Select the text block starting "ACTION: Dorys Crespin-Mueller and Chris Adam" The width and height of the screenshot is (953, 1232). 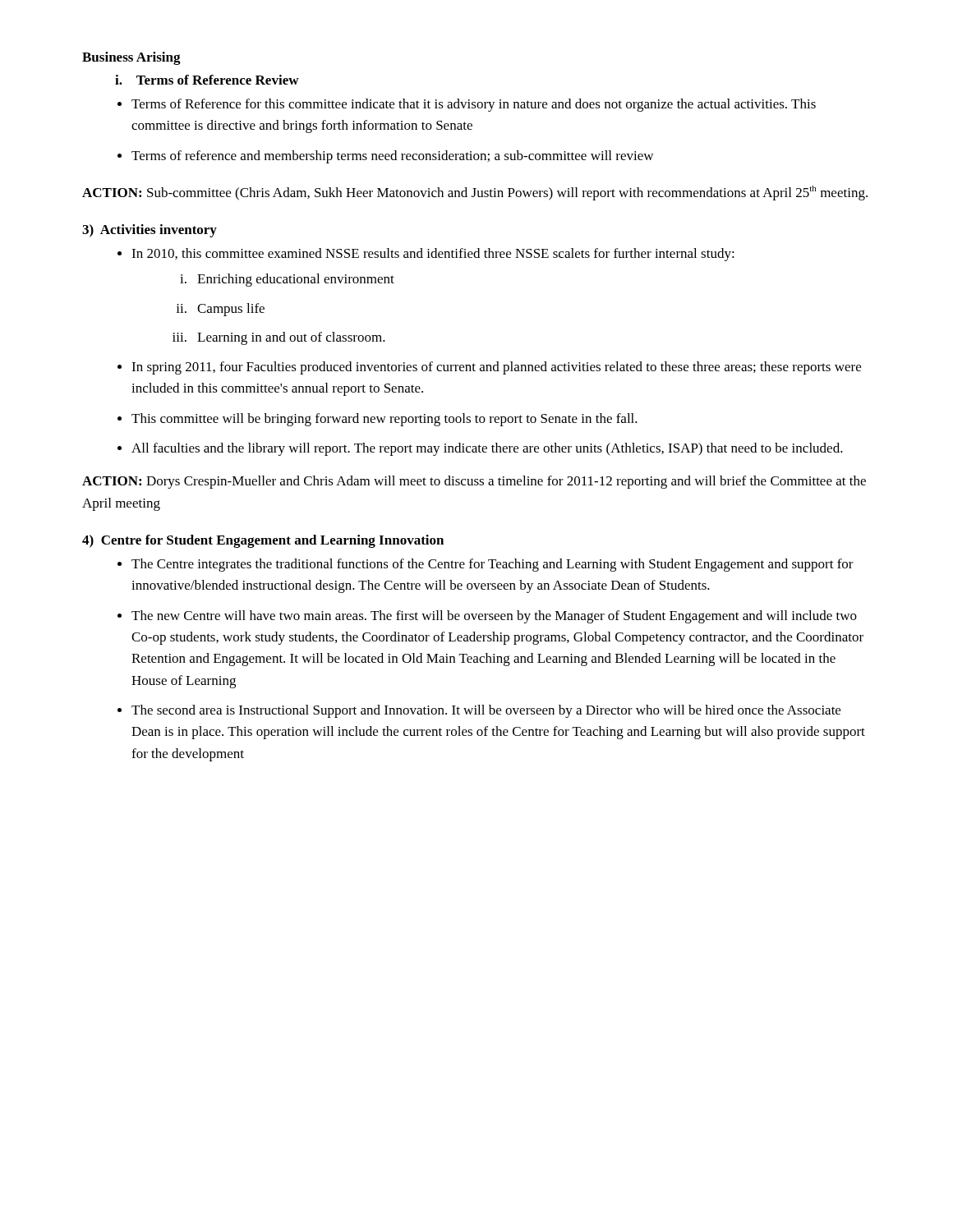pyautogui.click(x=474, y=492)
